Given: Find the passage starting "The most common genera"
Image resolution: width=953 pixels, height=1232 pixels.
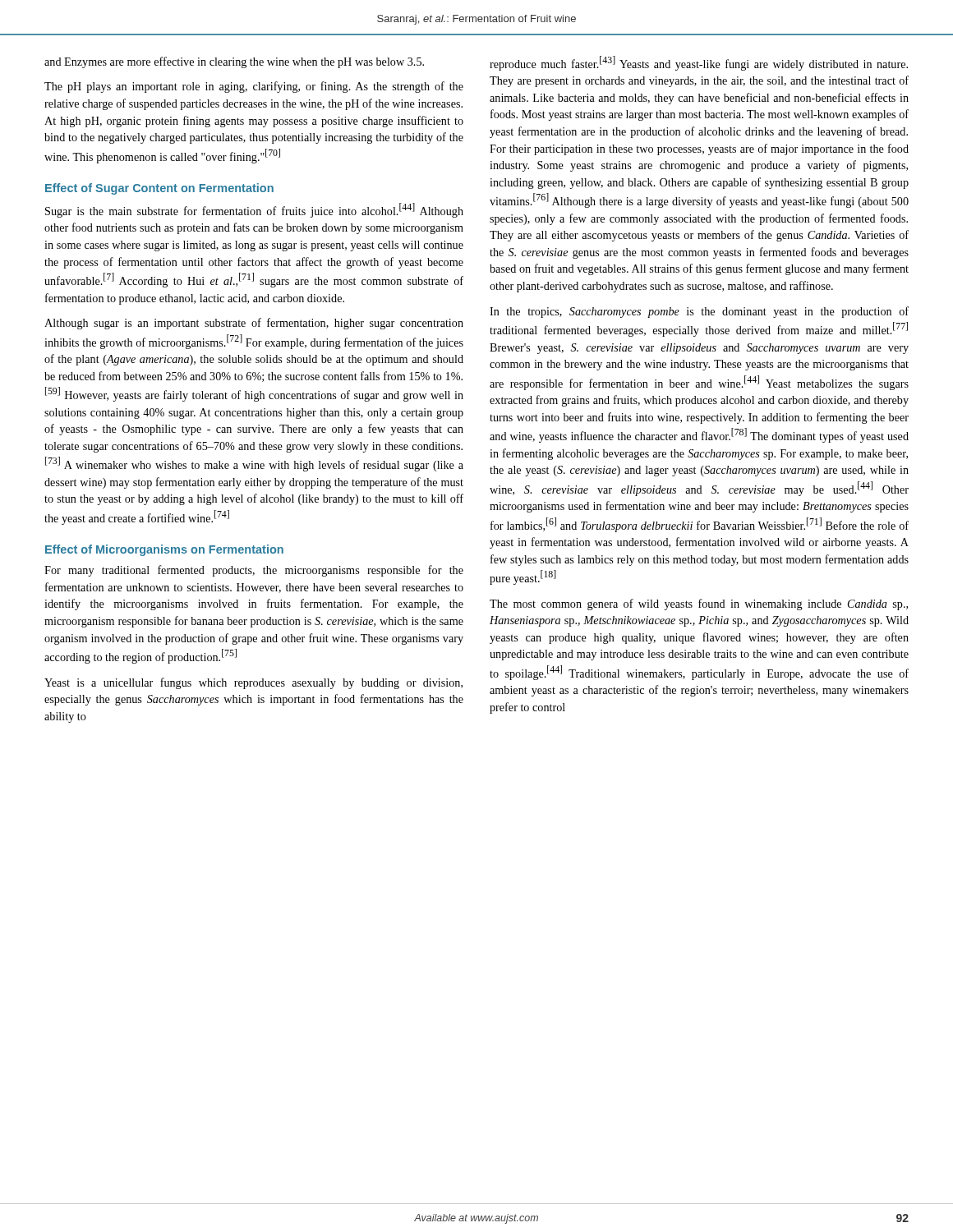Looking at the screenshot, I should click(x=699, y=655).
